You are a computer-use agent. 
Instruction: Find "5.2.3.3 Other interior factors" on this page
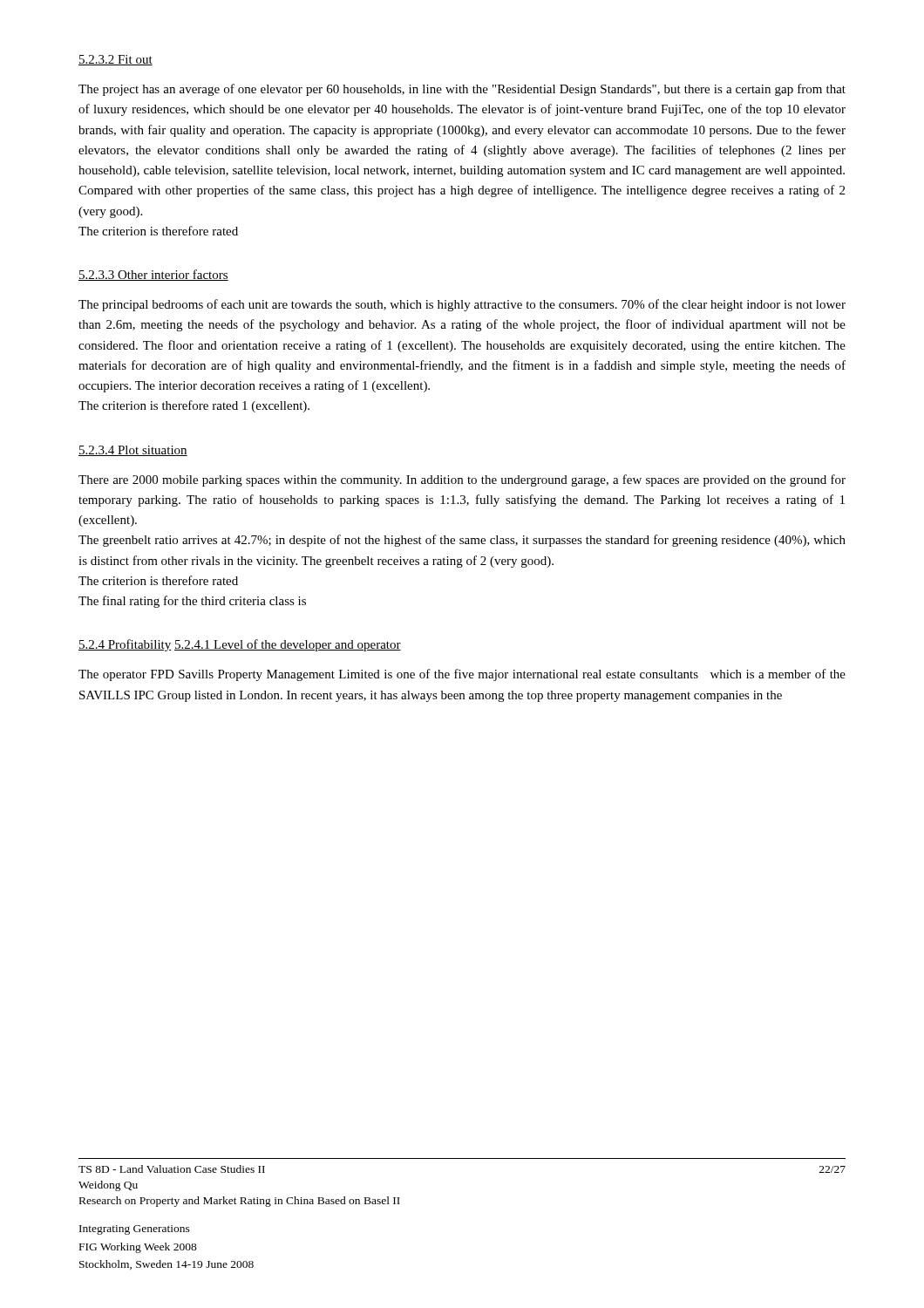point(153,275)
